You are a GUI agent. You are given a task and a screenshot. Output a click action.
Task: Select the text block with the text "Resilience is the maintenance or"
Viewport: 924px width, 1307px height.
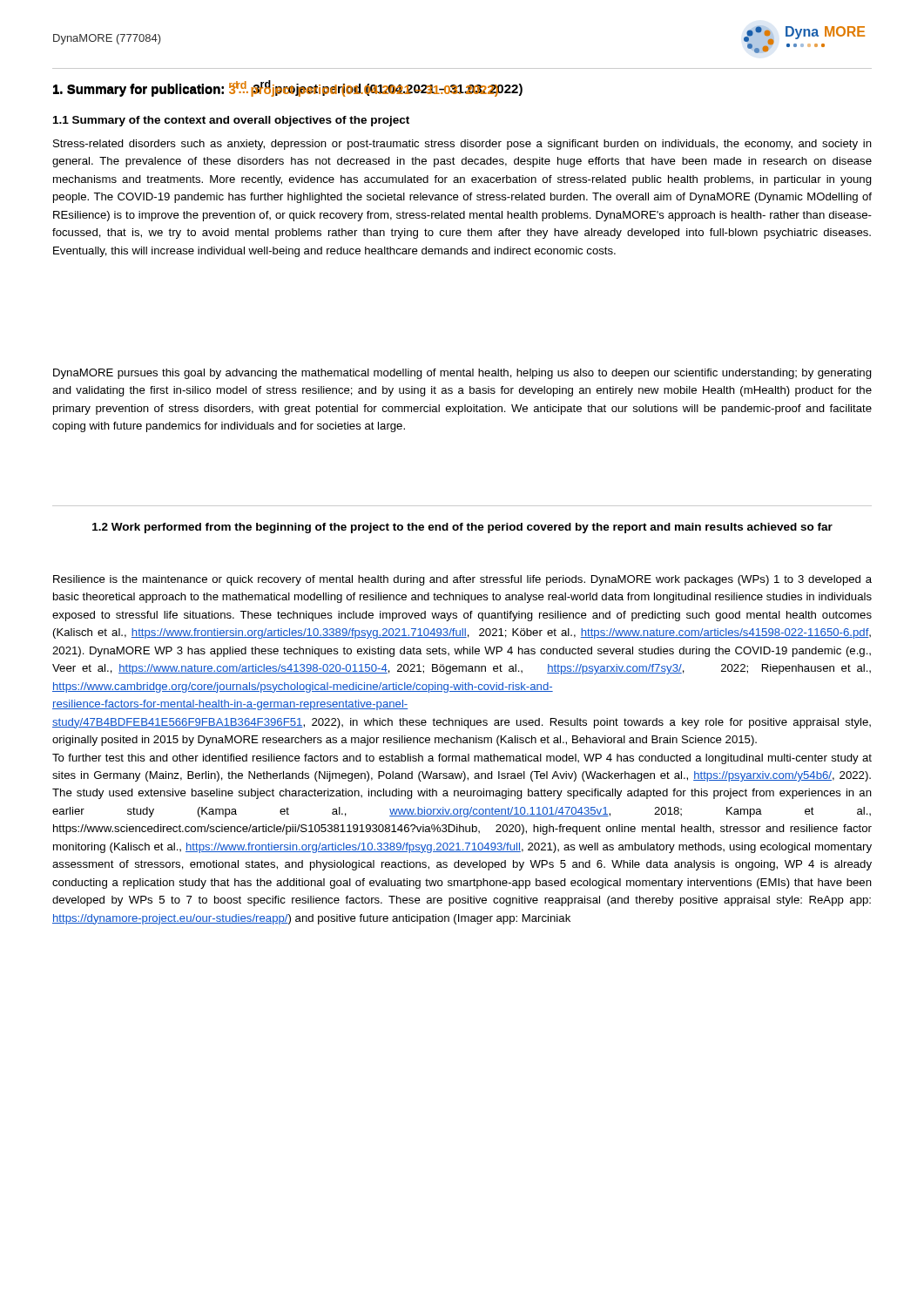coord(462,748)
